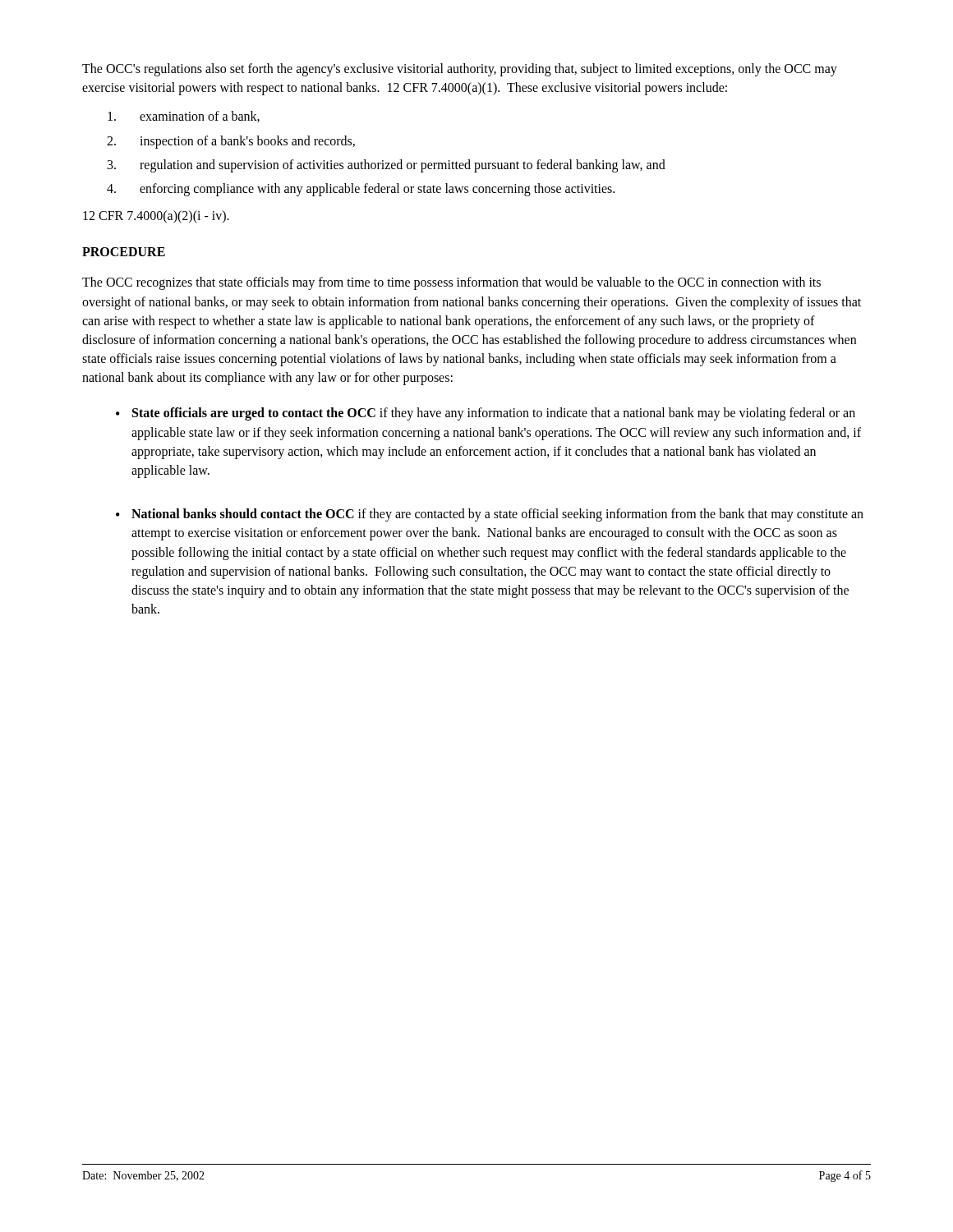Find the list item that reads "3.regulation and supervision of activities authorized or permitted"
The image size is (953, 1232).
pyautogui.click(x=501, y=165)
